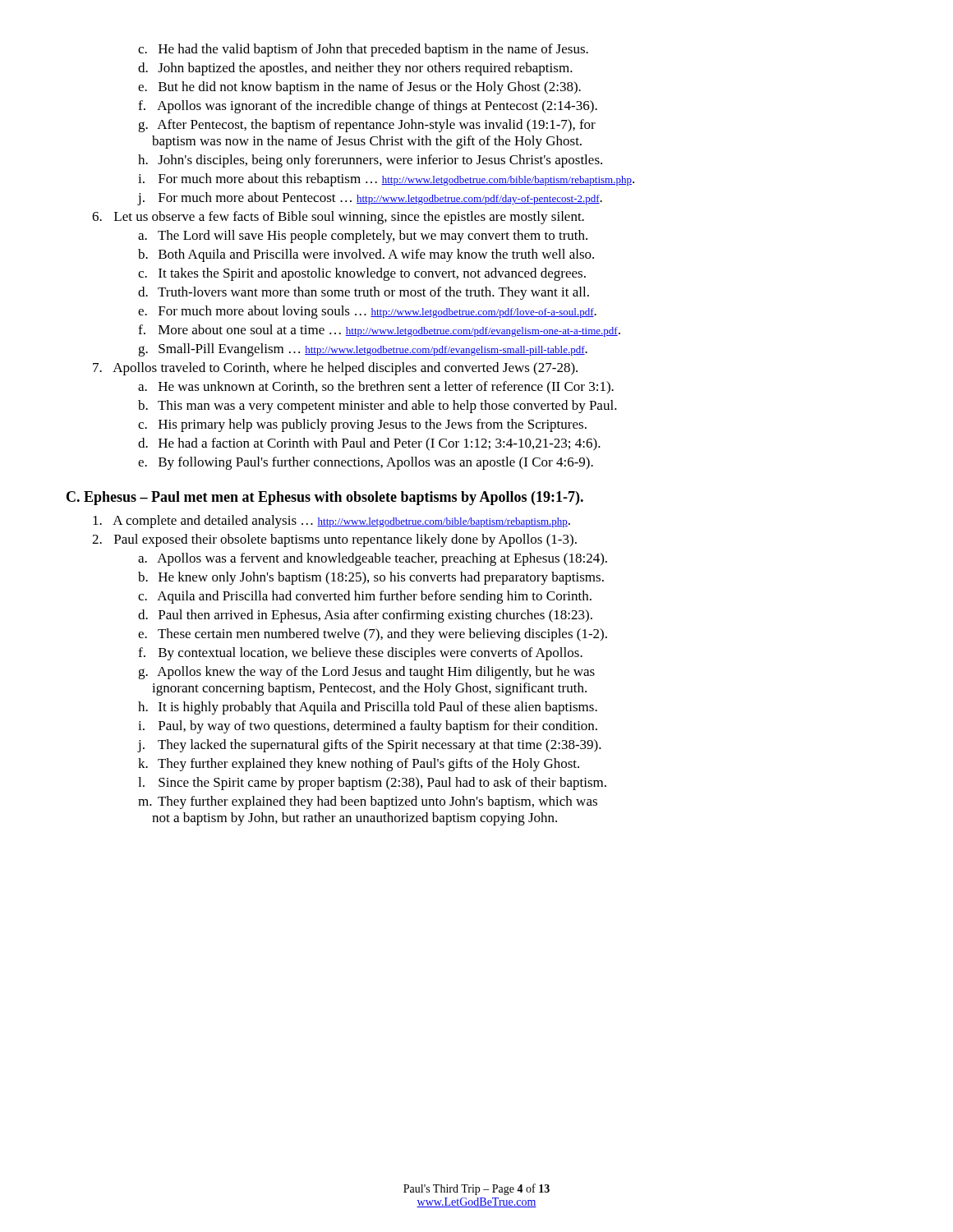Click the passage that begins "f. More about"

[x=380, y=330]
